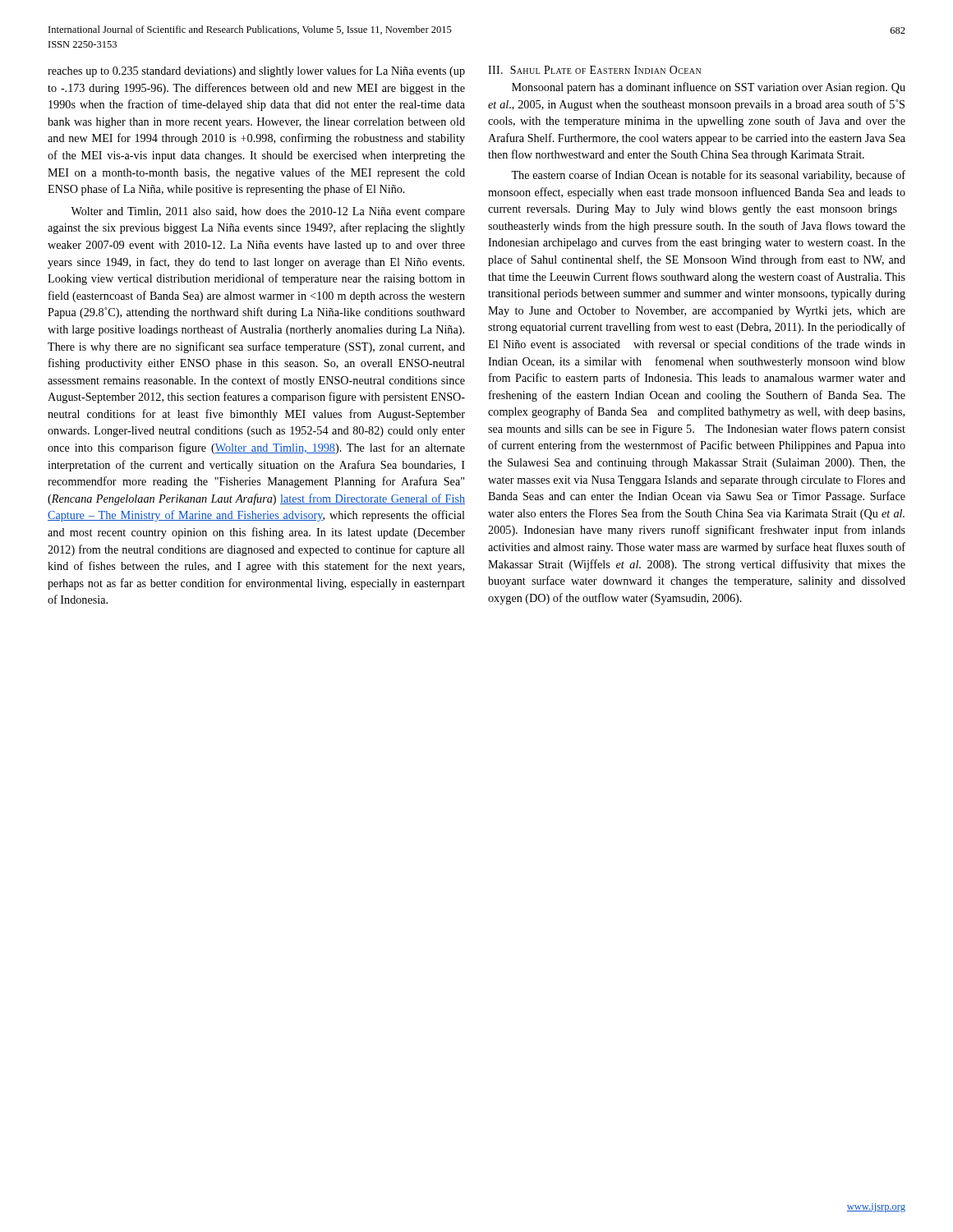Point to the region starting "reaches up to 0.235 standard deviations)"
953x1232 pixels.
(x=256, y=130)
